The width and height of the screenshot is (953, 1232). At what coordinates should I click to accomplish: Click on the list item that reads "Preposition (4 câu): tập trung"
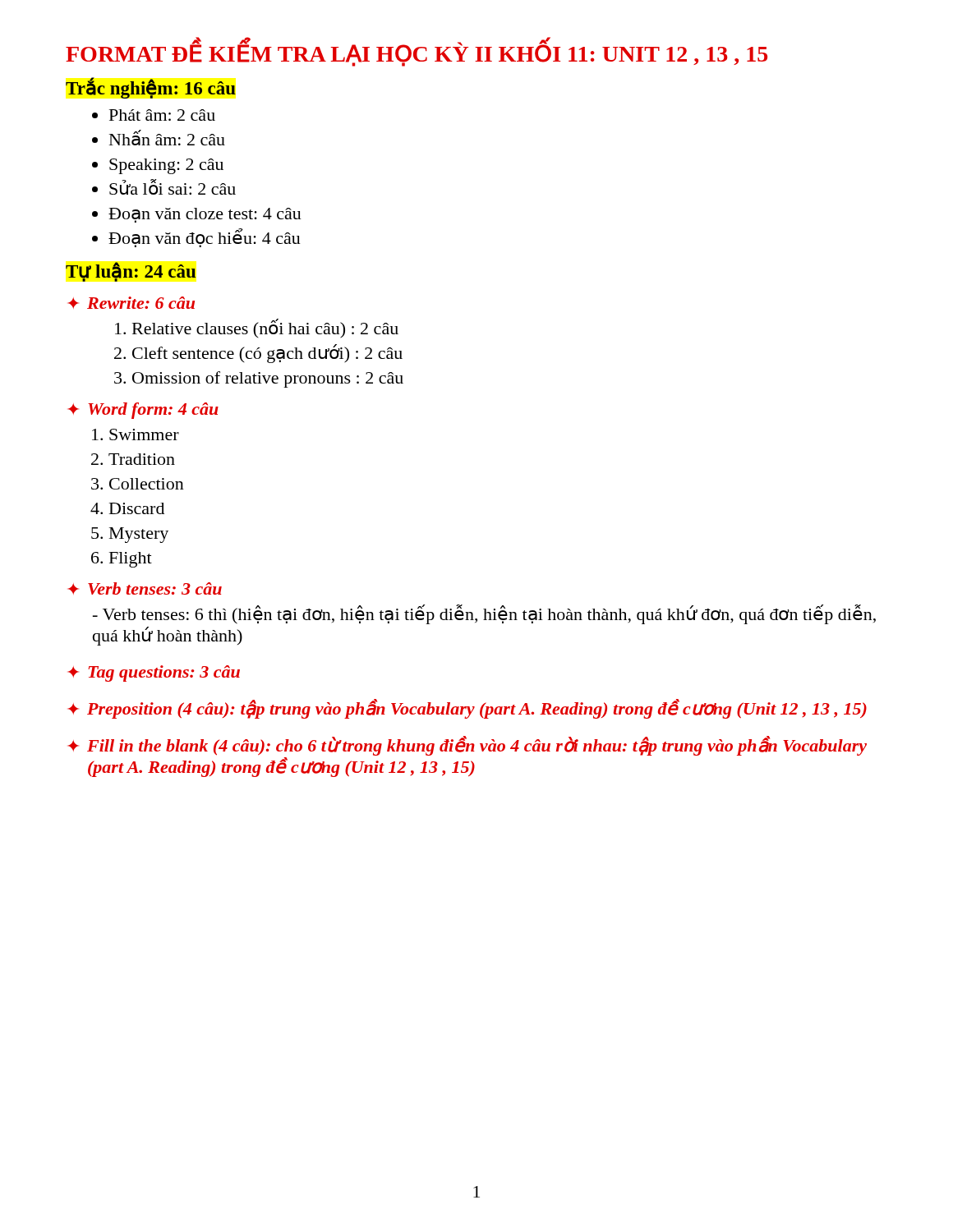(477, 709)
